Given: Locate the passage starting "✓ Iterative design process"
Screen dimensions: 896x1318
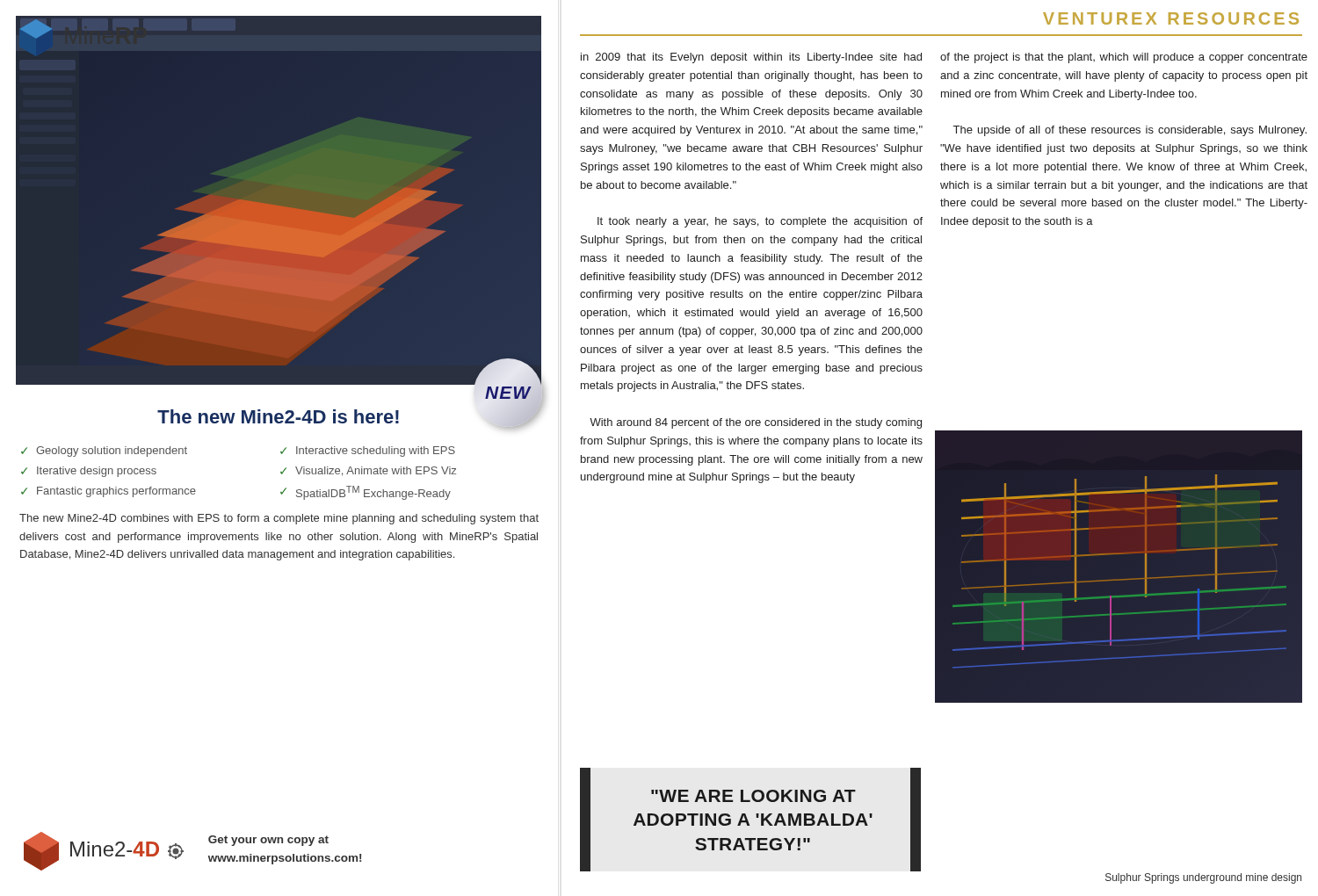Looking at the screenshot, I should tap(88, 471).
